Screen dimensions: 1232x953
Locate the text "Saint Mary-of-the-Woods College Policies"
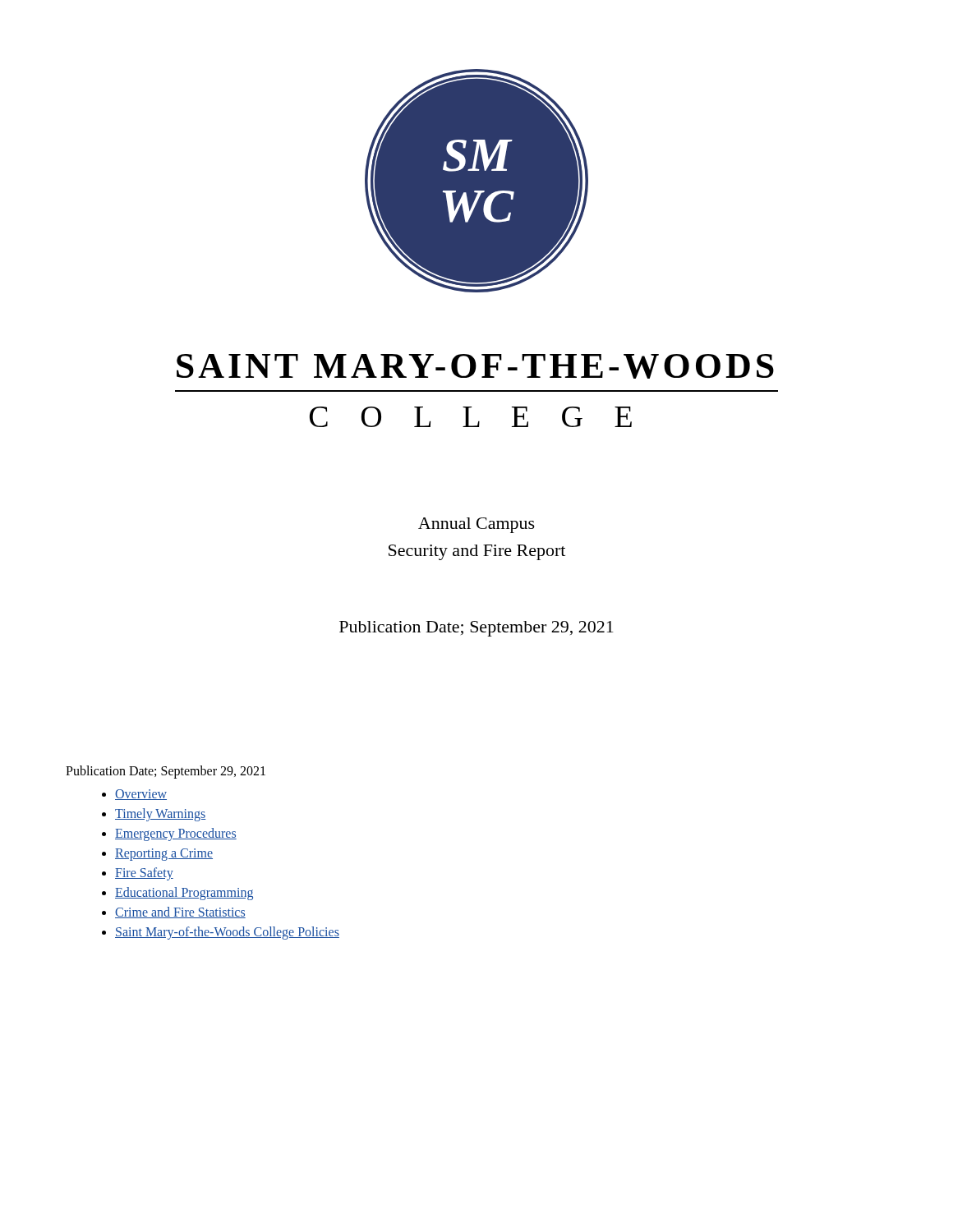coord(227,932)
